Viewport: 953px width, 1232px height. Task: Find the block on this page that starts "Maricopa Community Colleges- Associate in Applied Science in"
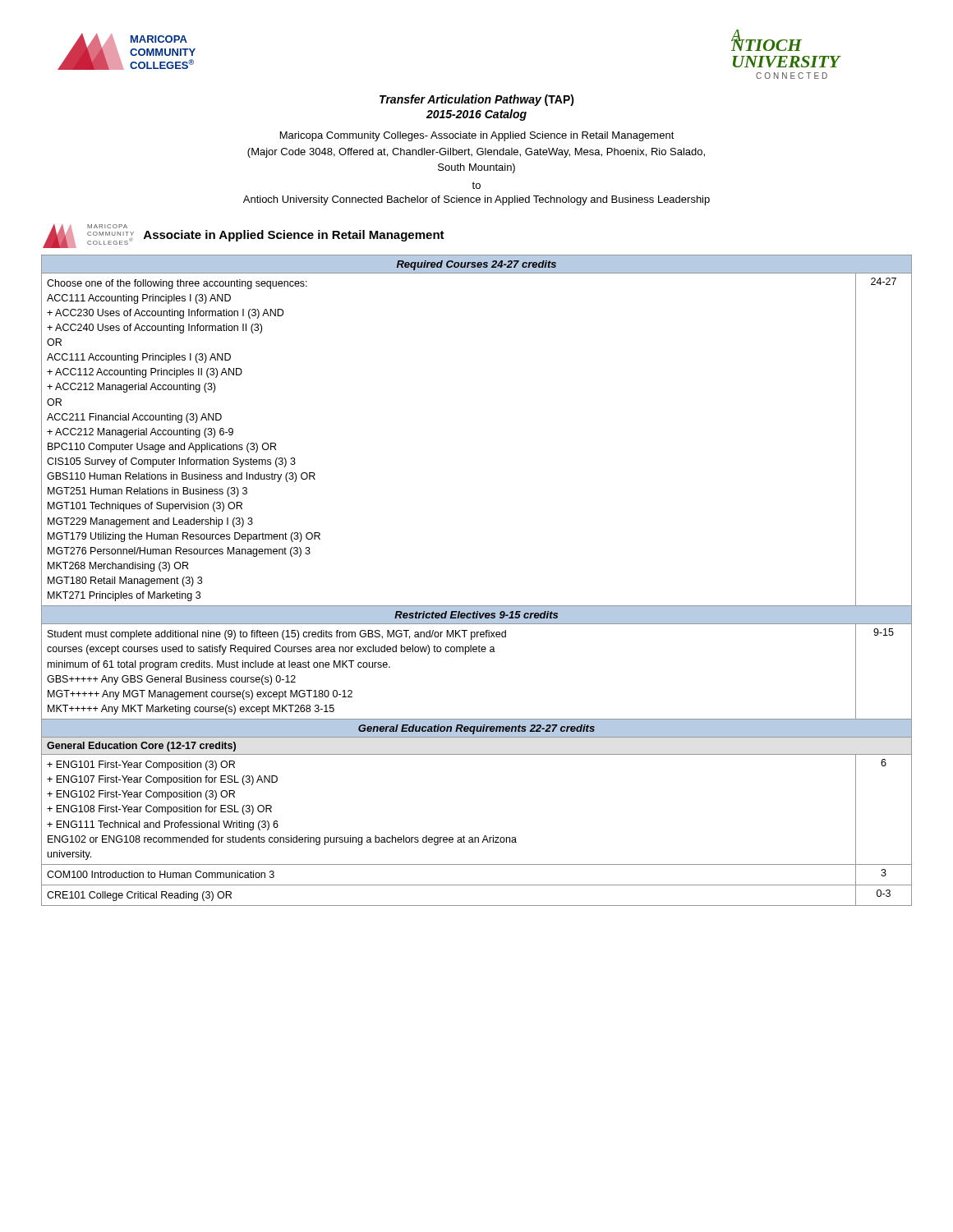(x=476, y=151)
